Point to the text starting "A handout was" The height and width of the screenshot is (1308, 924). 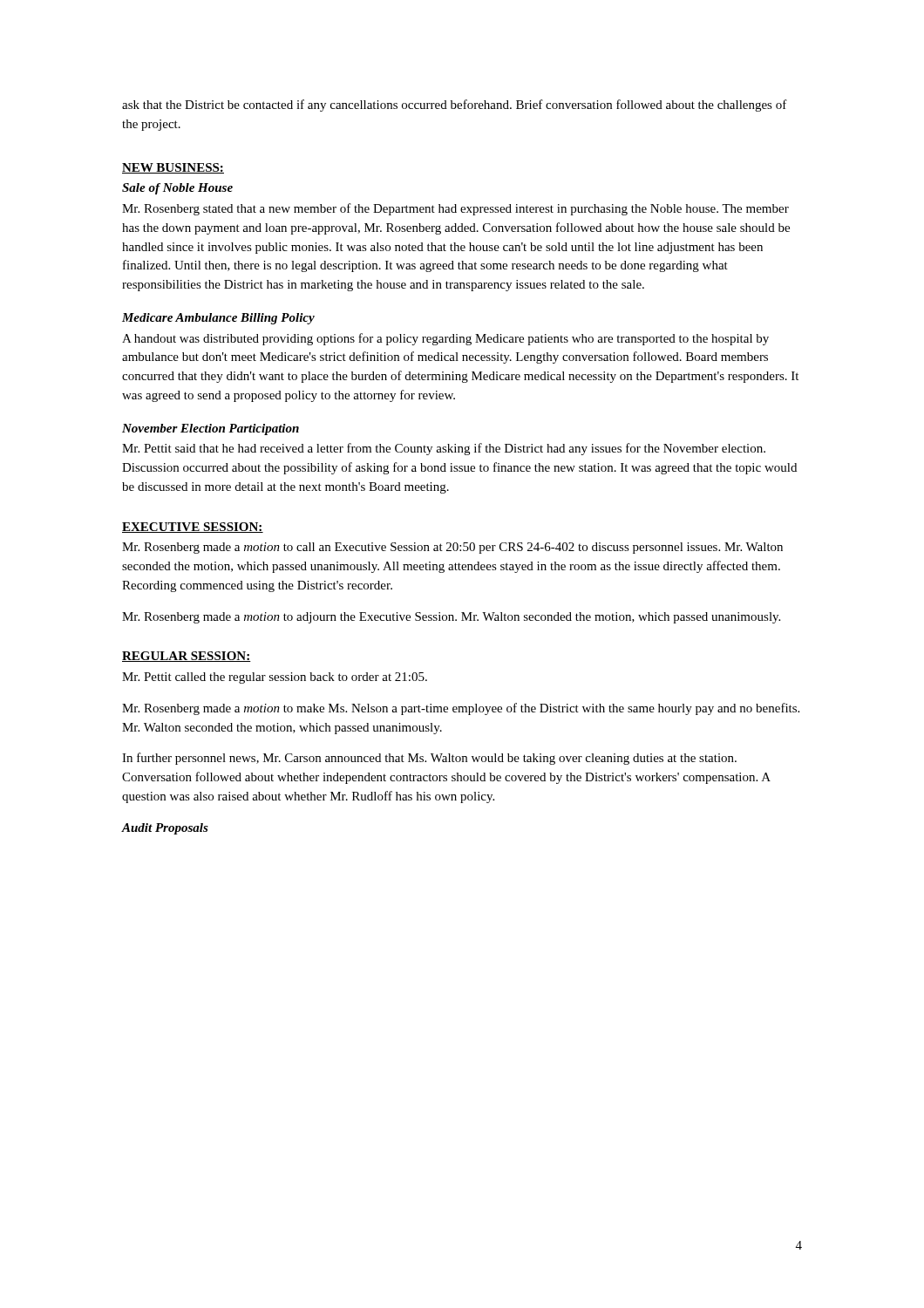460,366
